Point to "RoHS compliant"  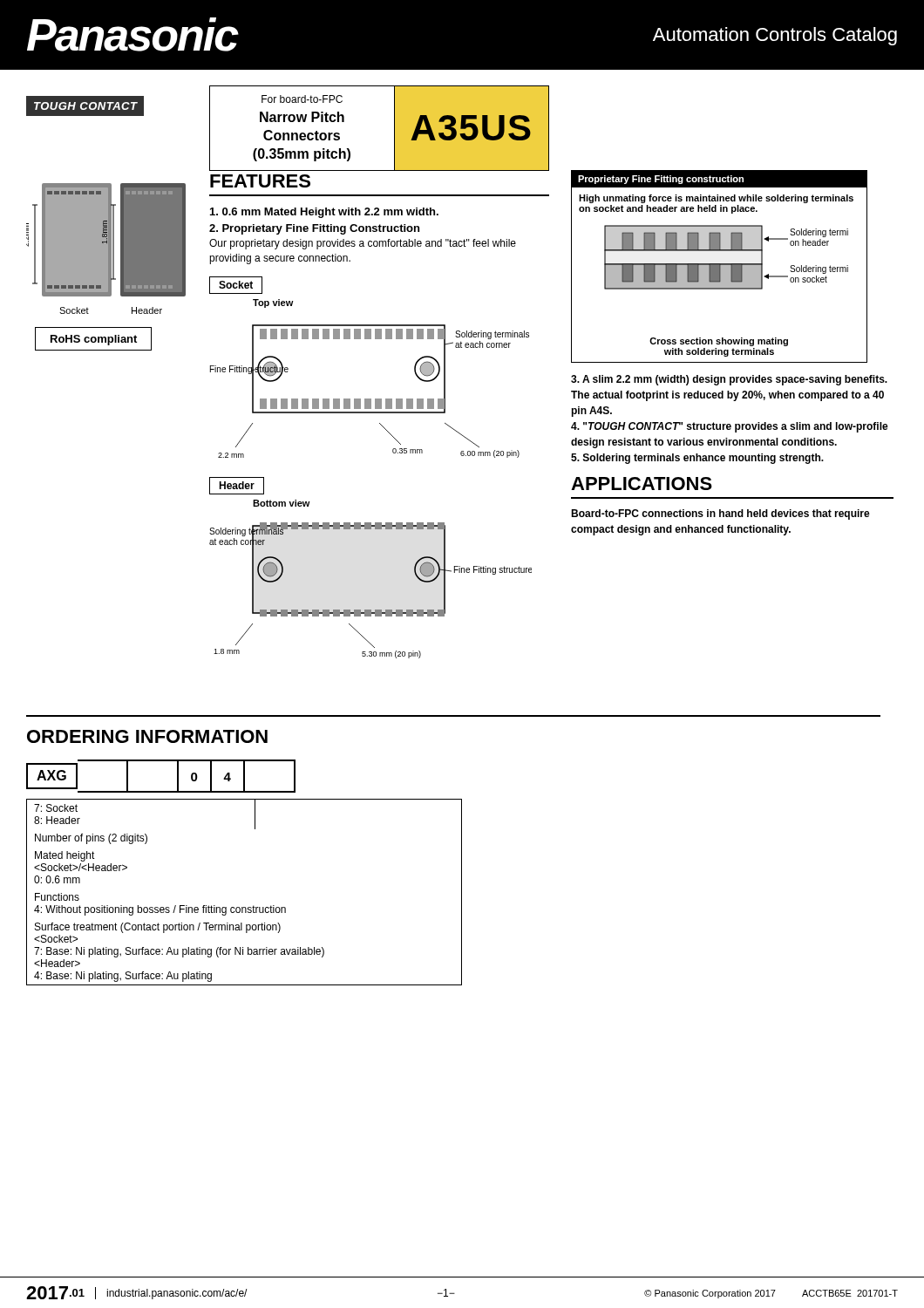93,339
